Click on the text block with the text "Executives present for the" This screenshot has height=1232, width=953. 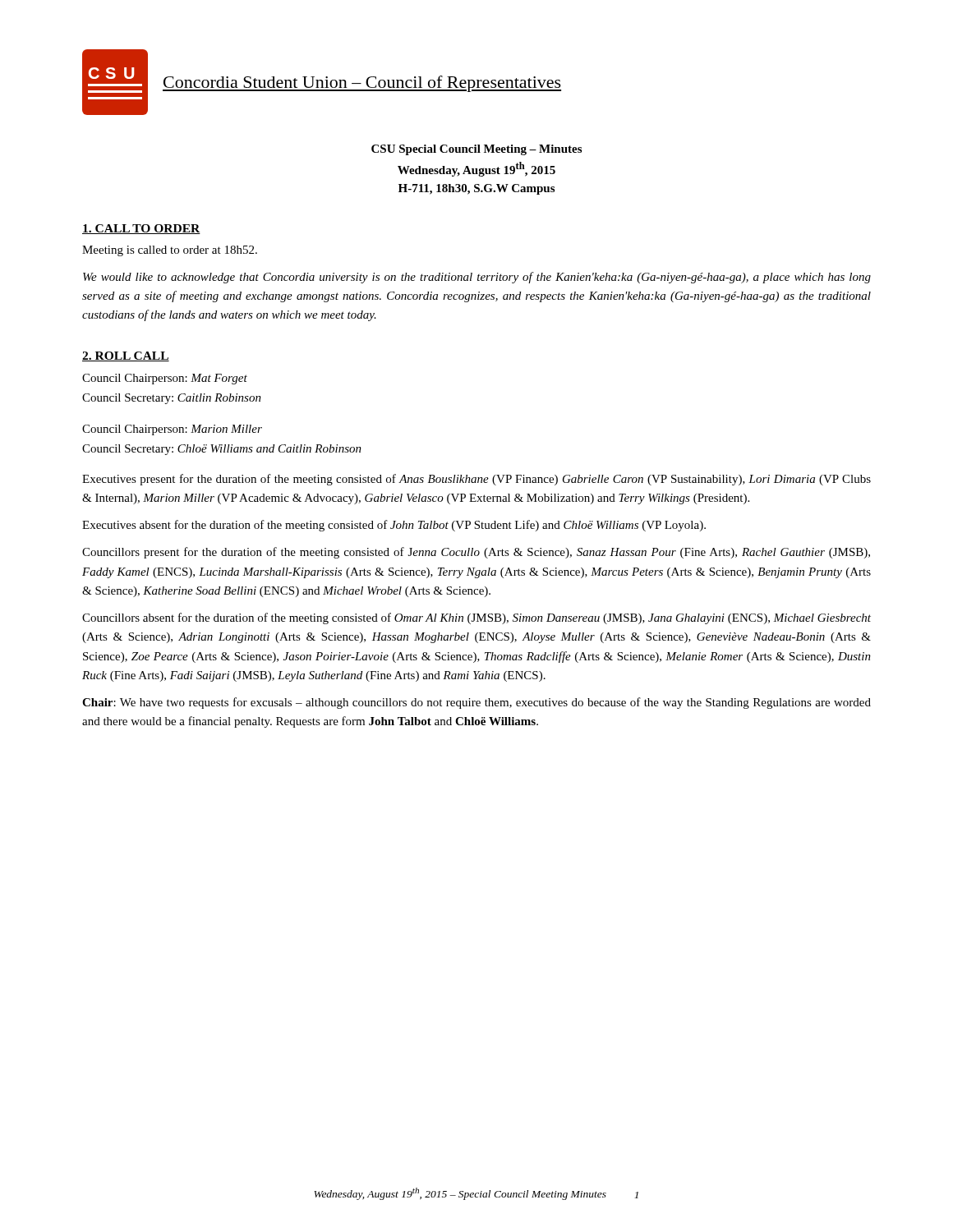476,488
